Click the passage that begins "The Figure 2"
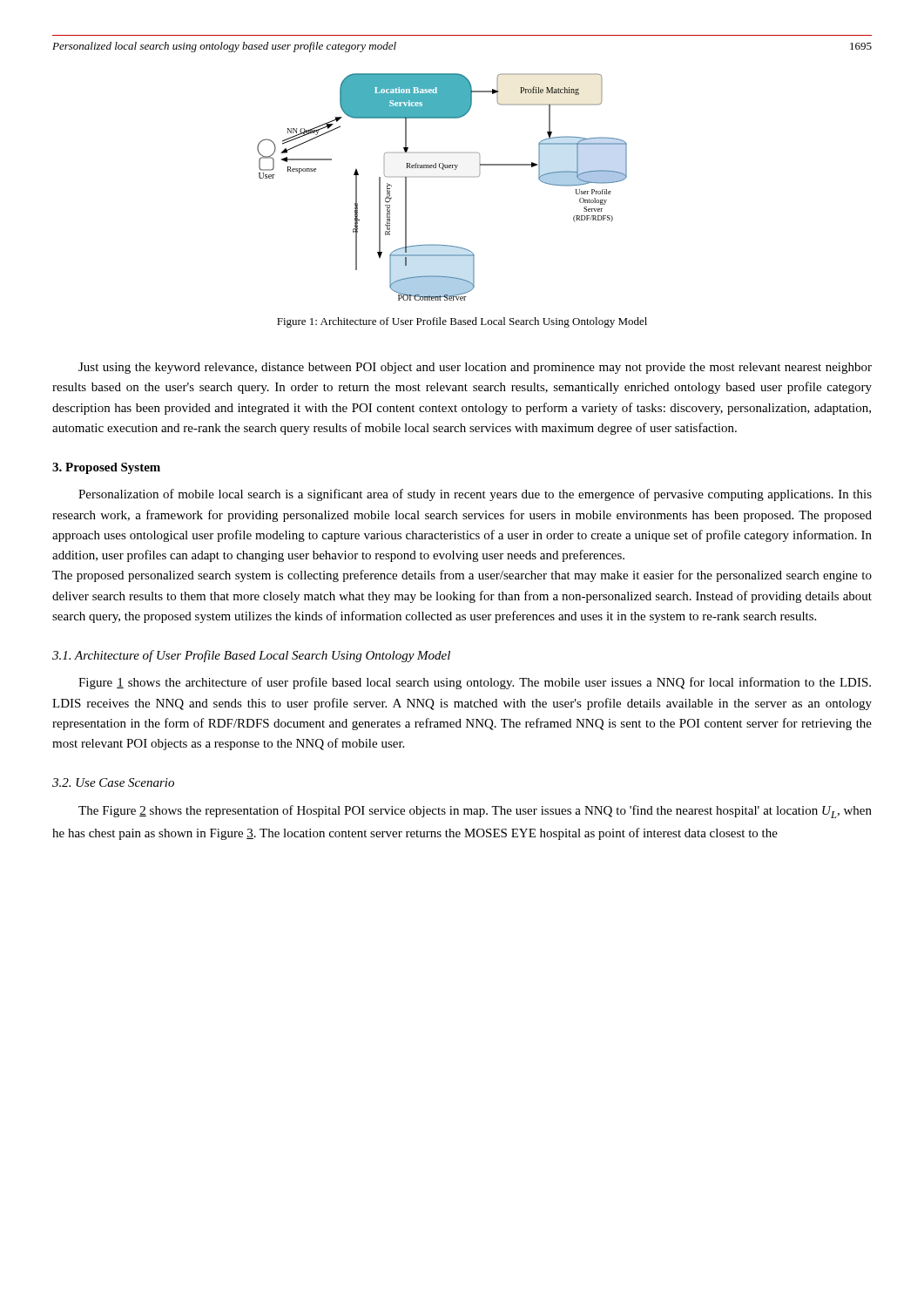Viewport: 924px width, 1307px height. click(462, 822)
